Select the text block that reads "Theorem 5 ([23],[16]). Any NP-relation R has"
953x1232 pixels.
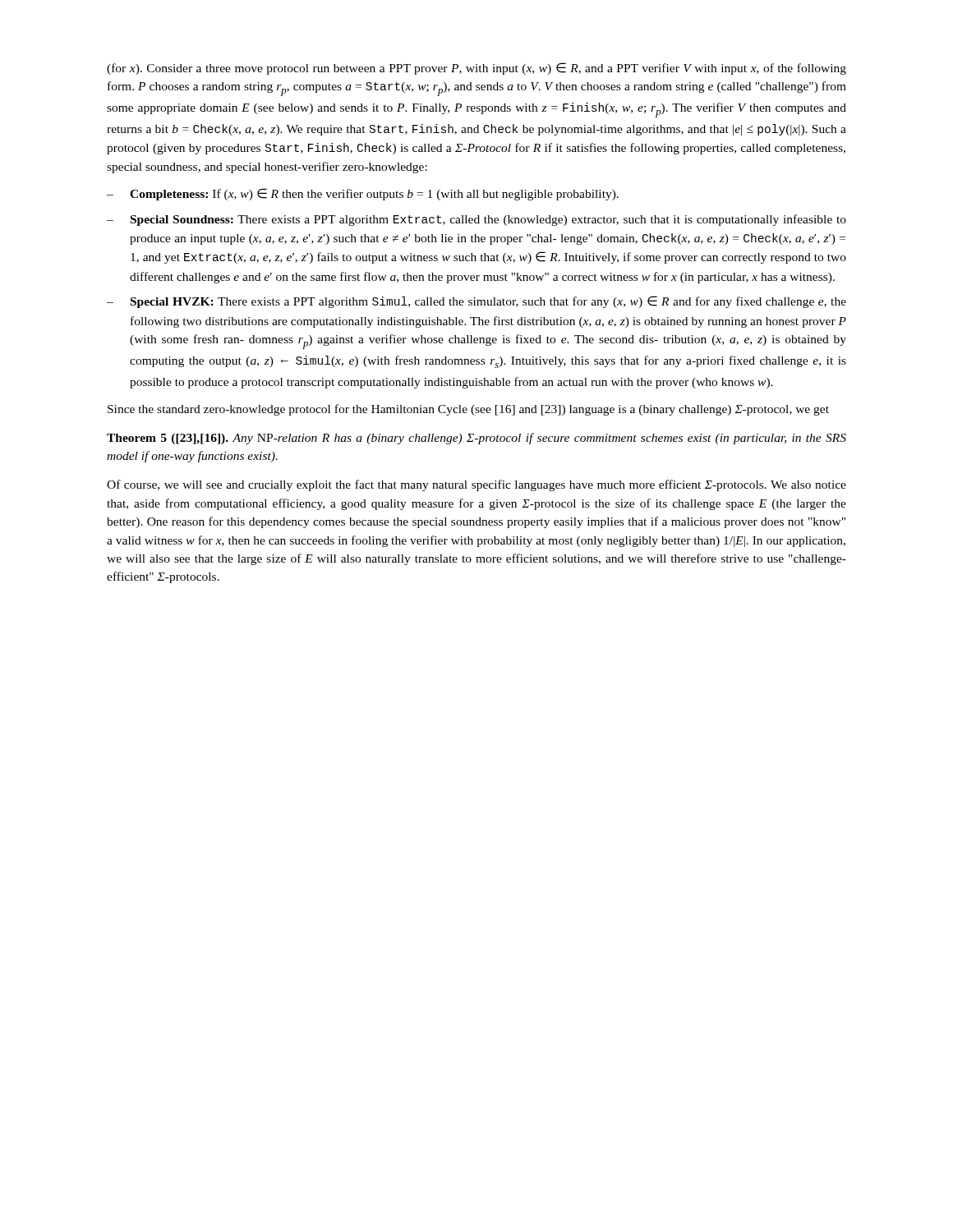point(476,446)
